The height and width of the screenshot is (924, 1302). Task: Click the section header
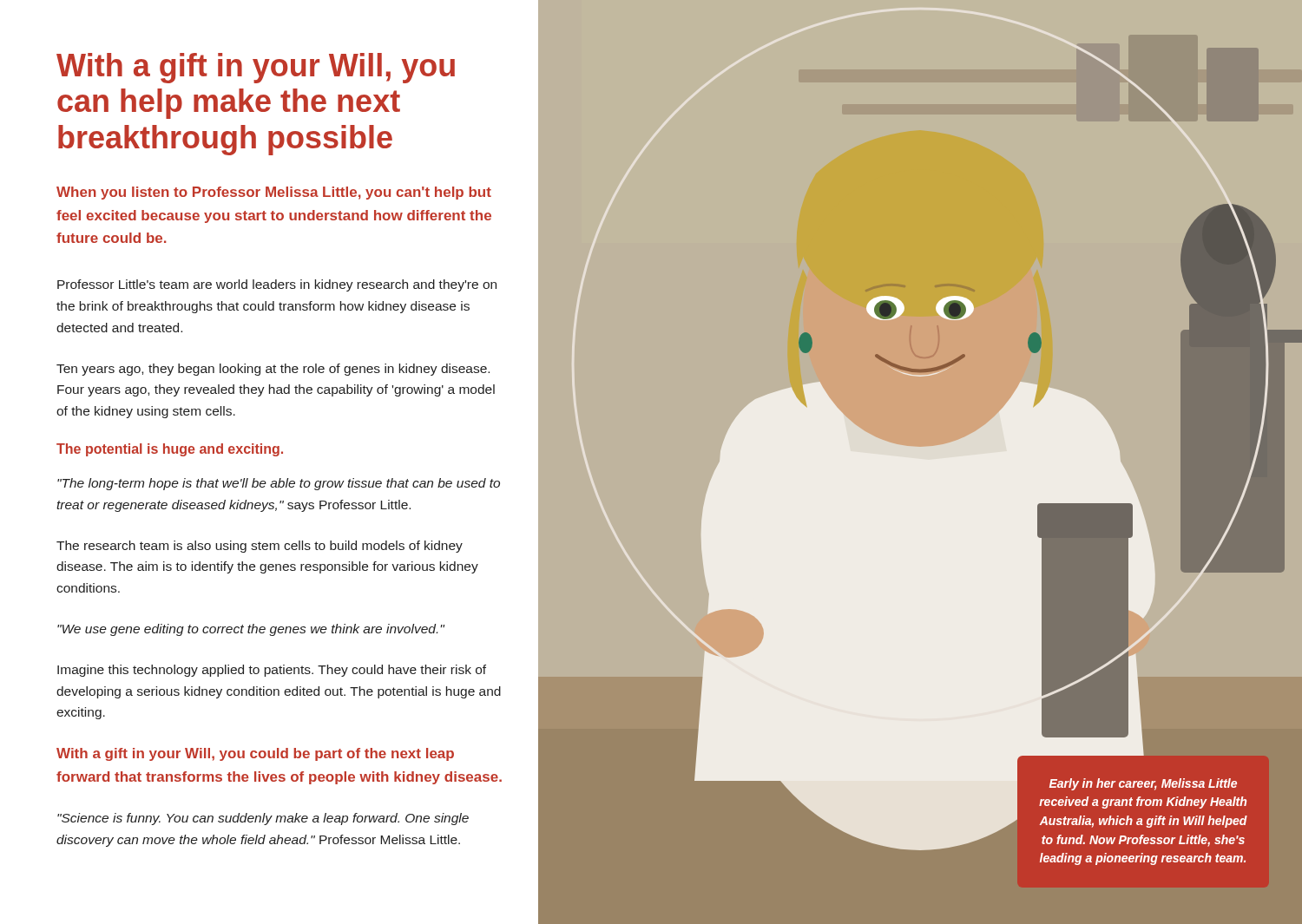170,449
